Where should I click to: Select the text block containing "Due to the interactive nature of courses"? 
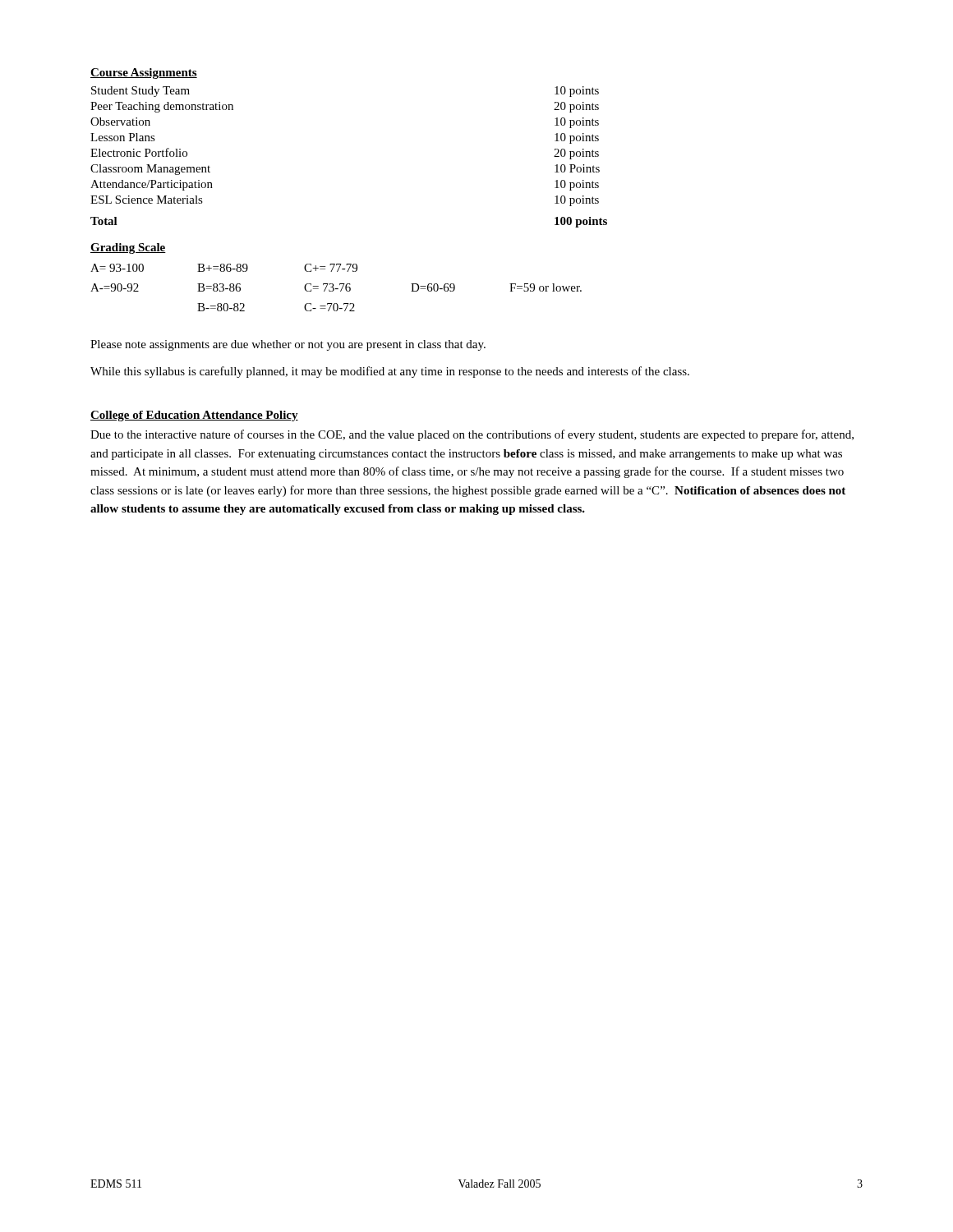coord(472,471)
